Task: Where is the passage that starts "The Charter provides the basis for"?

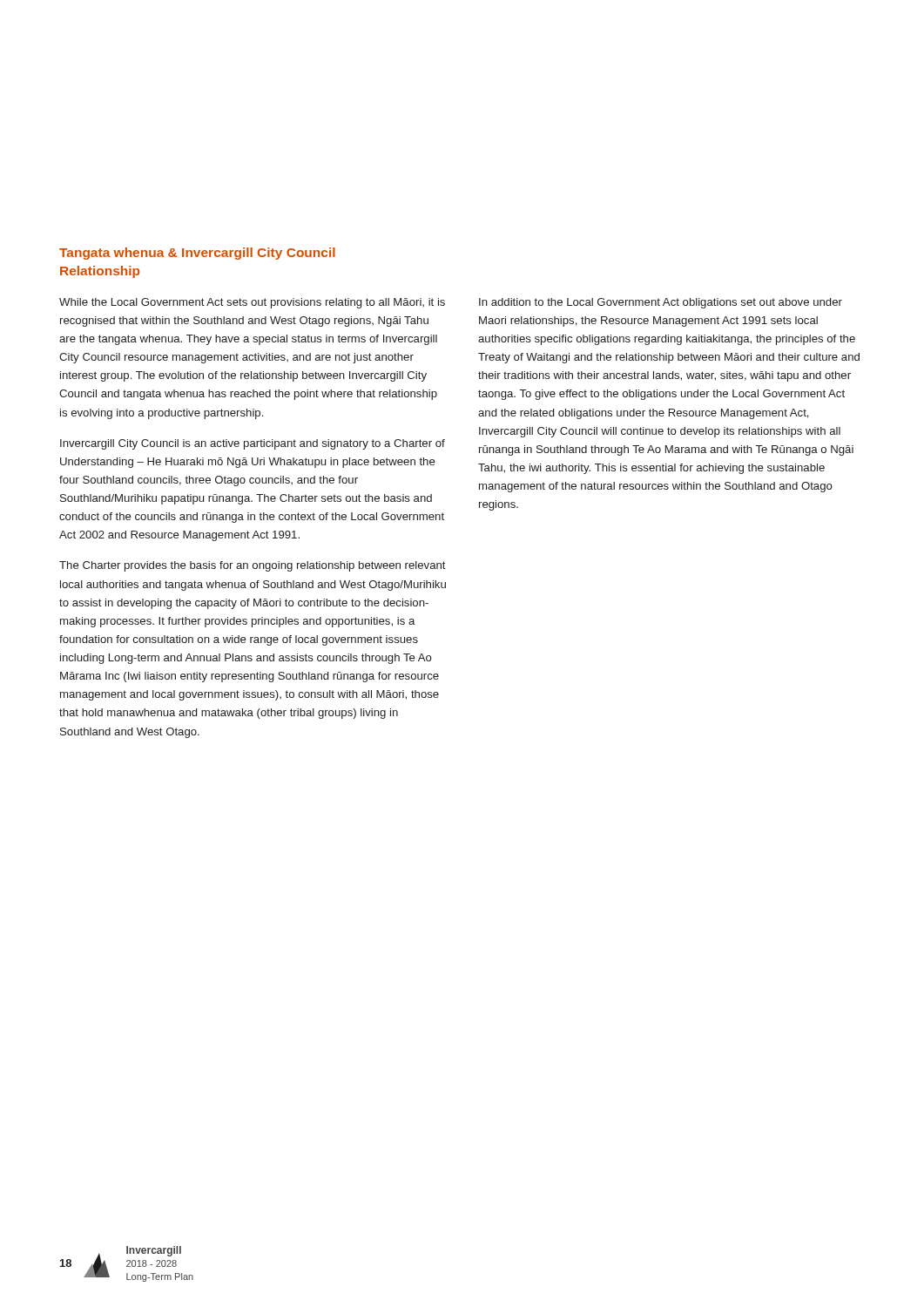Action: pos(253,648)
